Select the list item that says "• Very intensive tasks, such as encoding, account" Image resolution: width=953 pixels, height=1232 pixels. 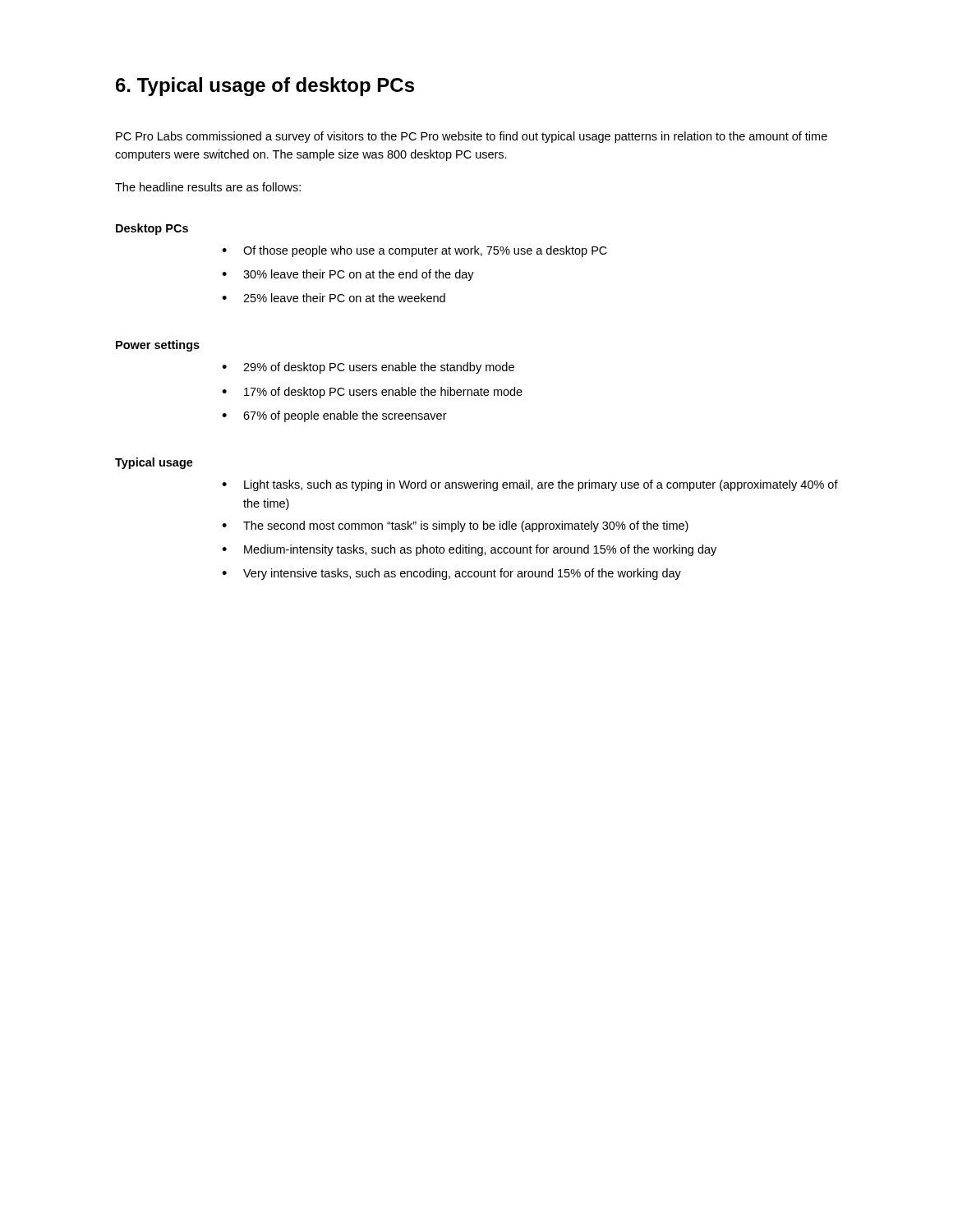tap(530, 574)
